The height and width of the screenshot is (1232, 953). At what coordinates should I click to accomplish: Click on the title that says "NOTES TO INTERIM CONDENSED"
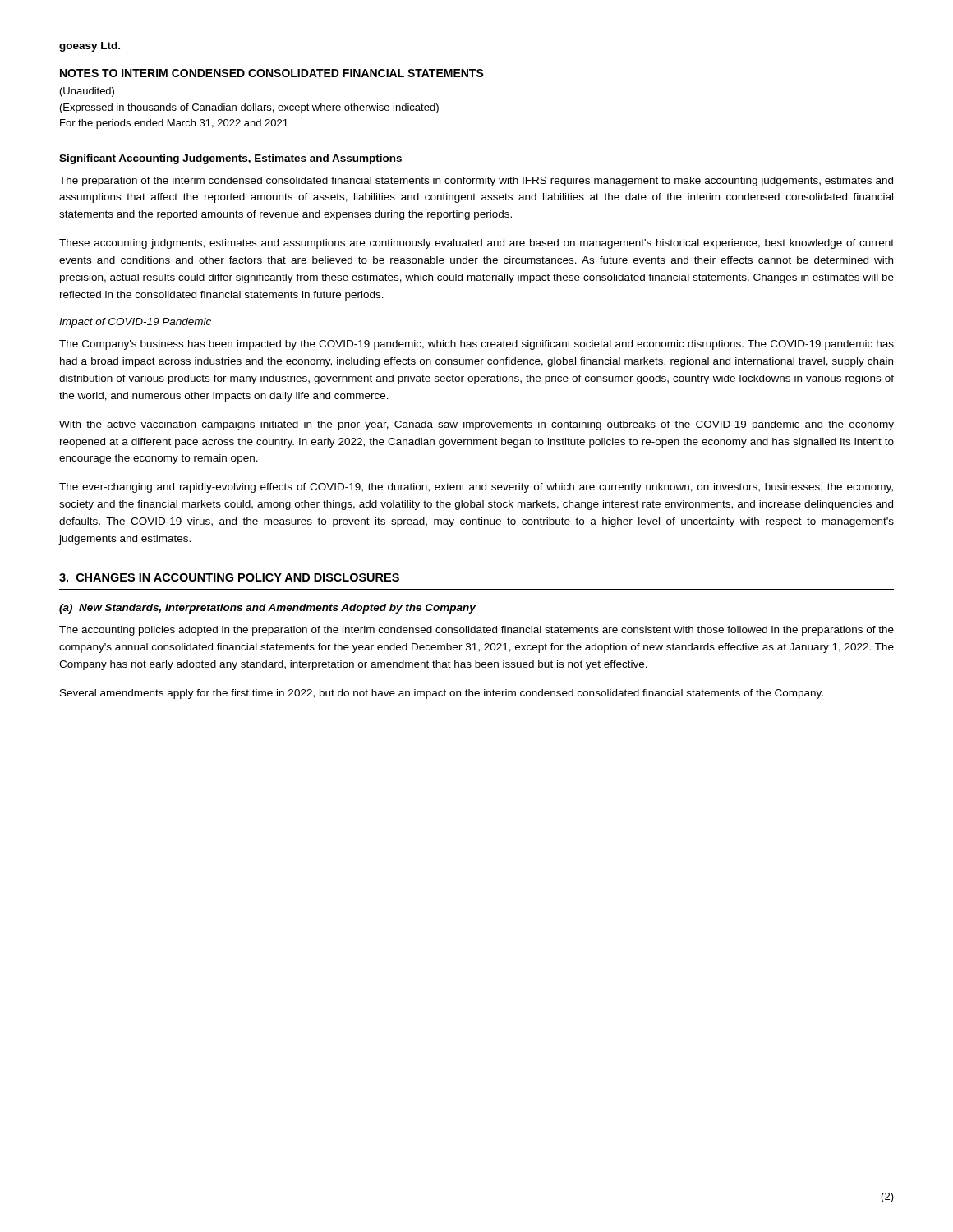click(x=271, y=73)
